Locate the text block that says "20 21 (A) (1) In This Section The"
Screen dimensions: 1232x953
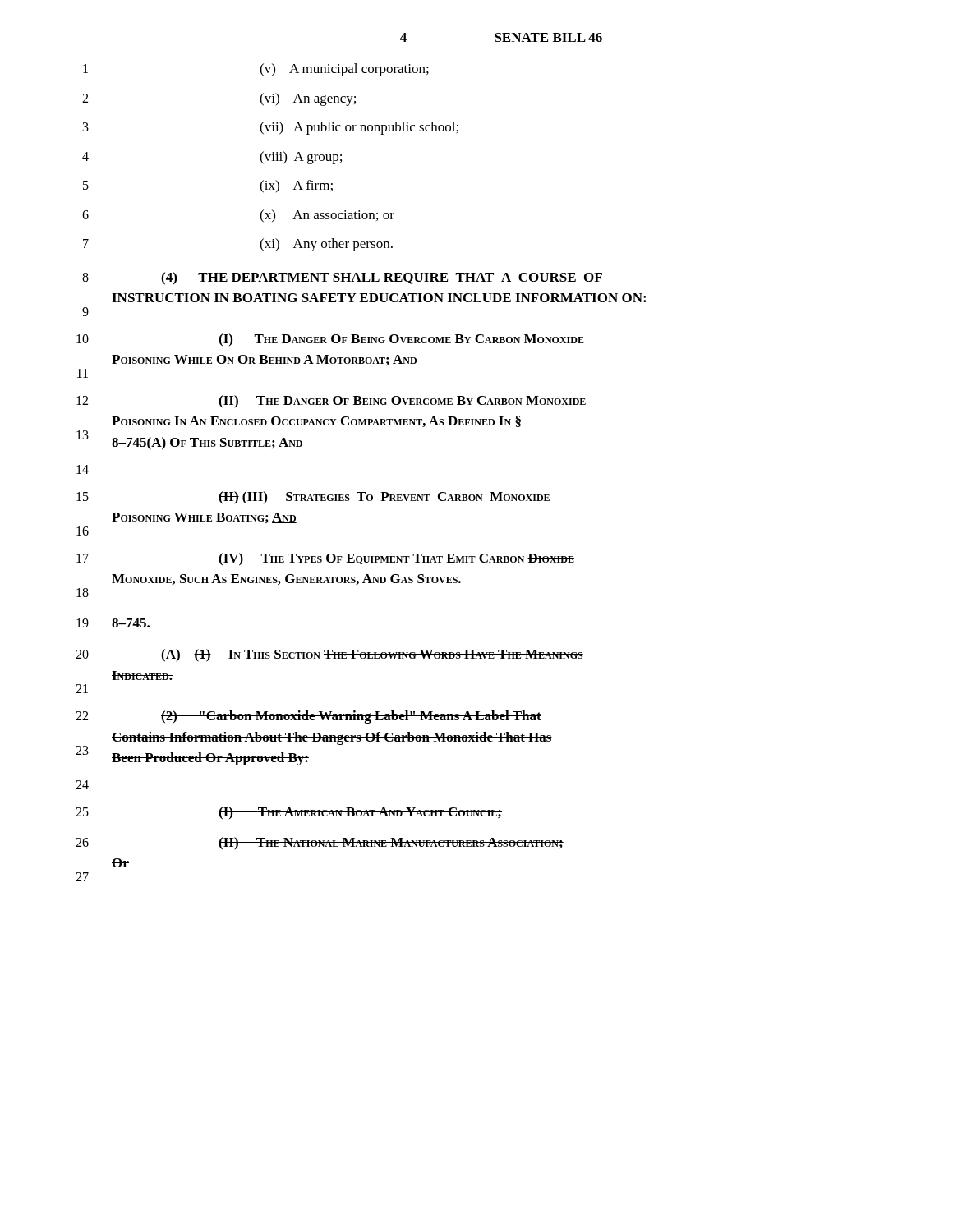(329, 655)
